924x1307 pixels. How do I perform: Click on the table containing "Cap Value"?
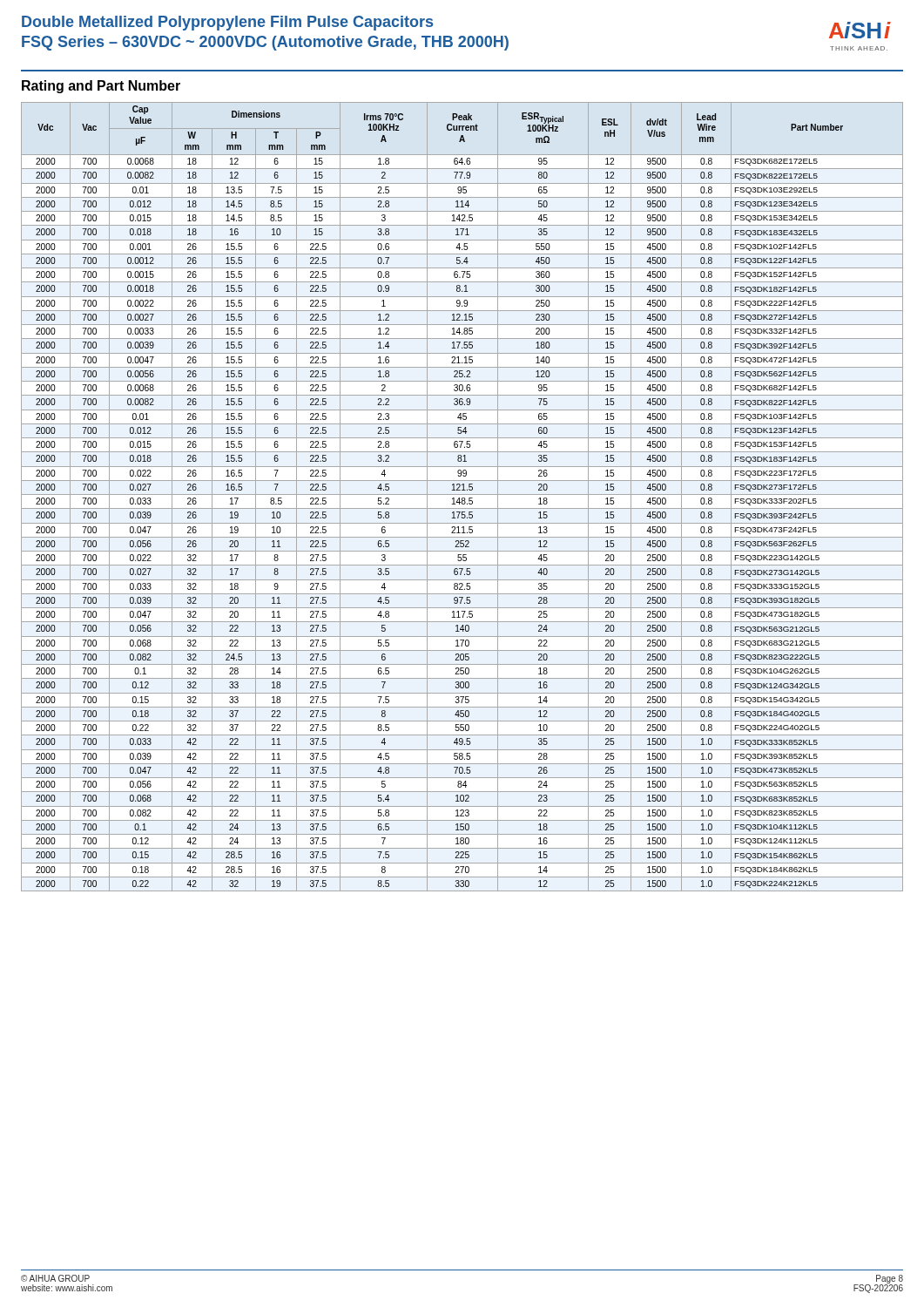pyautogui.click(x=462, y=497)
